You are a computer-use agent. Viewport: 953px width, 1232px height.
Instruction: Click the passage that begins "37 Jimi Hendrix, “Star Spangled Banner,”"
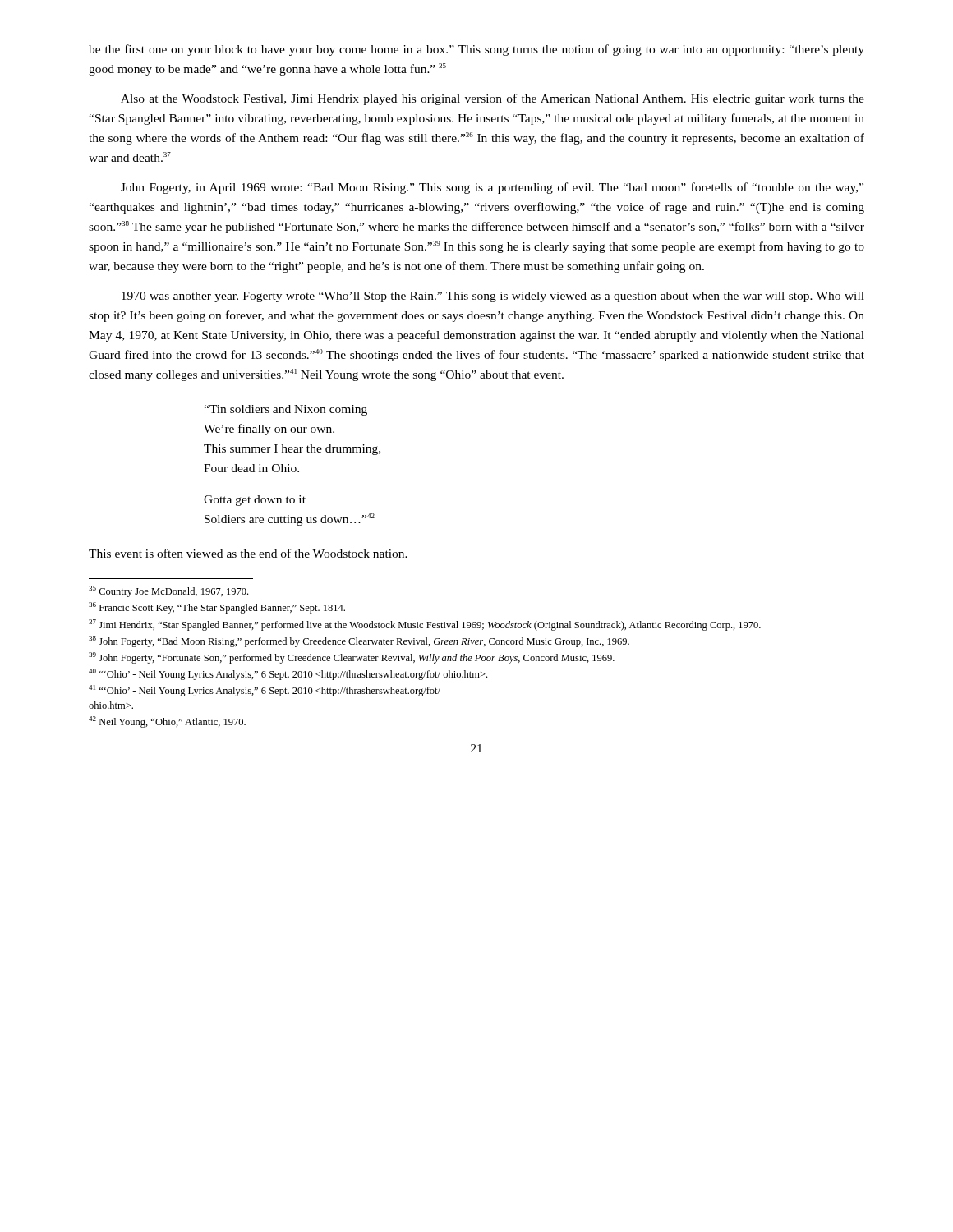tap(476, 625)
